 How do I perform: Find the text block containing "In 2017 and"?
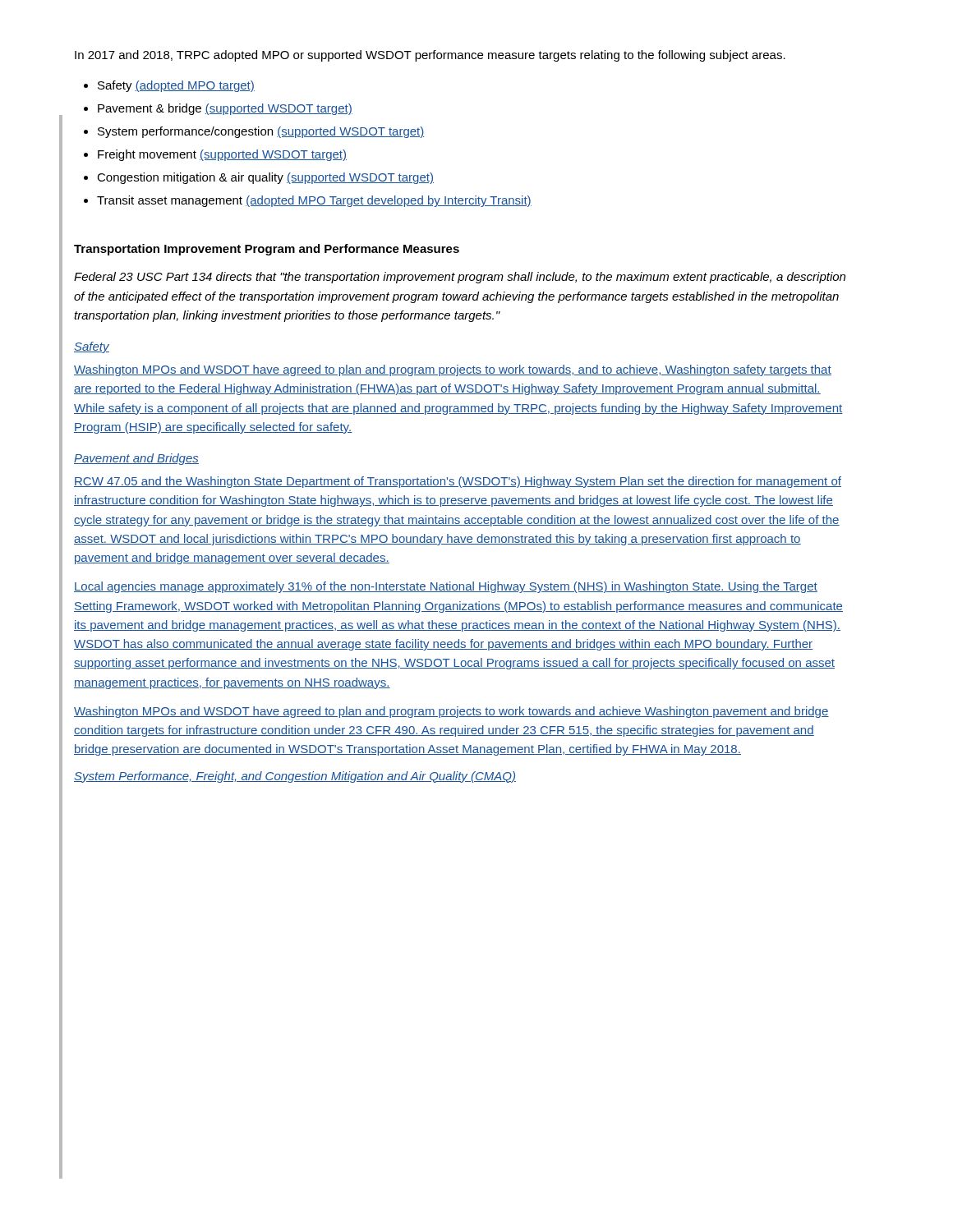point(430,55)
